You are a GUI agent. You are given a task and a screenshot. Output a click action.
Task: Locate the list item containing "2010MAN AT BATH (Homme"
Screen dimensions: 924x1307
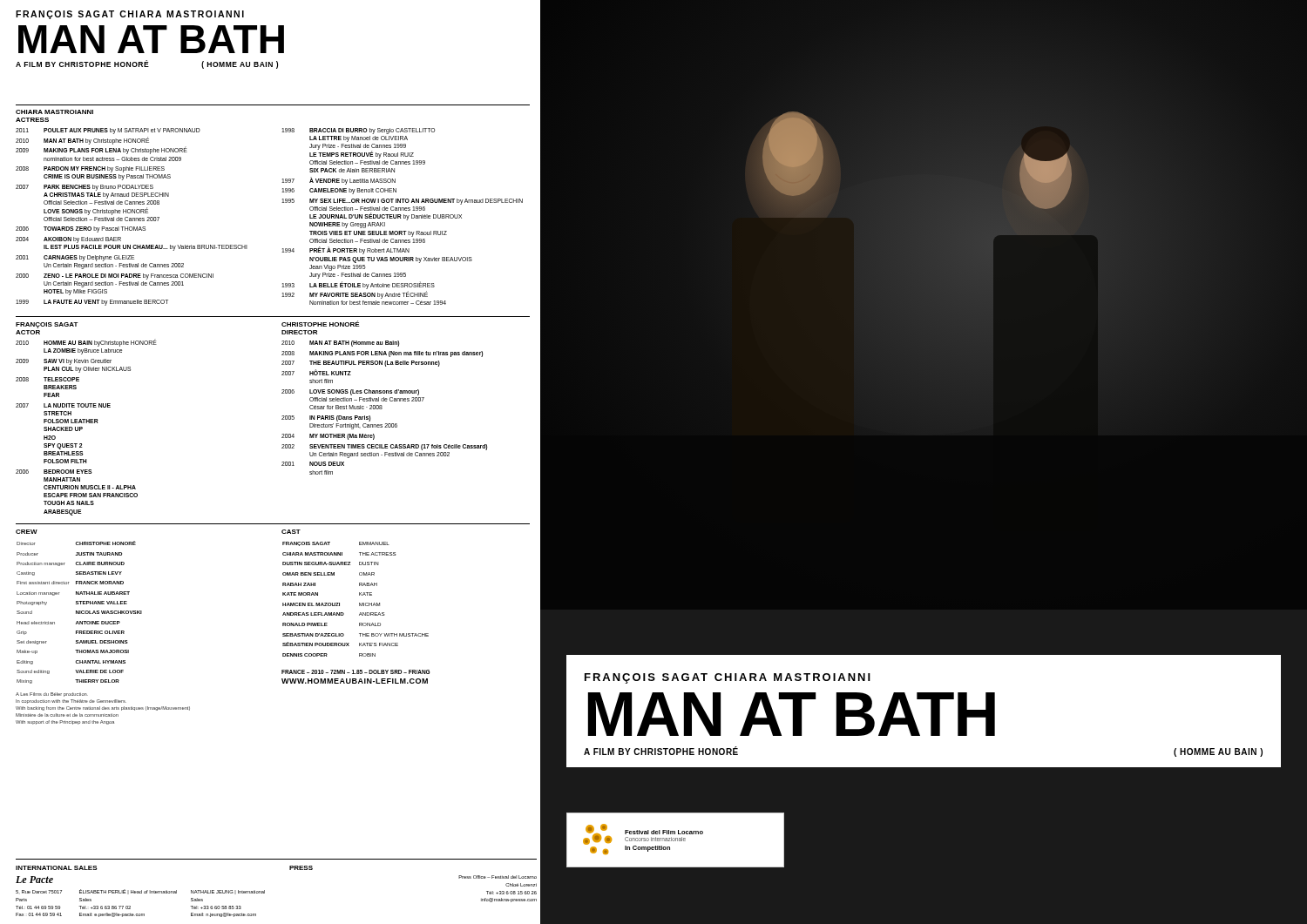[x=406, y=343]
